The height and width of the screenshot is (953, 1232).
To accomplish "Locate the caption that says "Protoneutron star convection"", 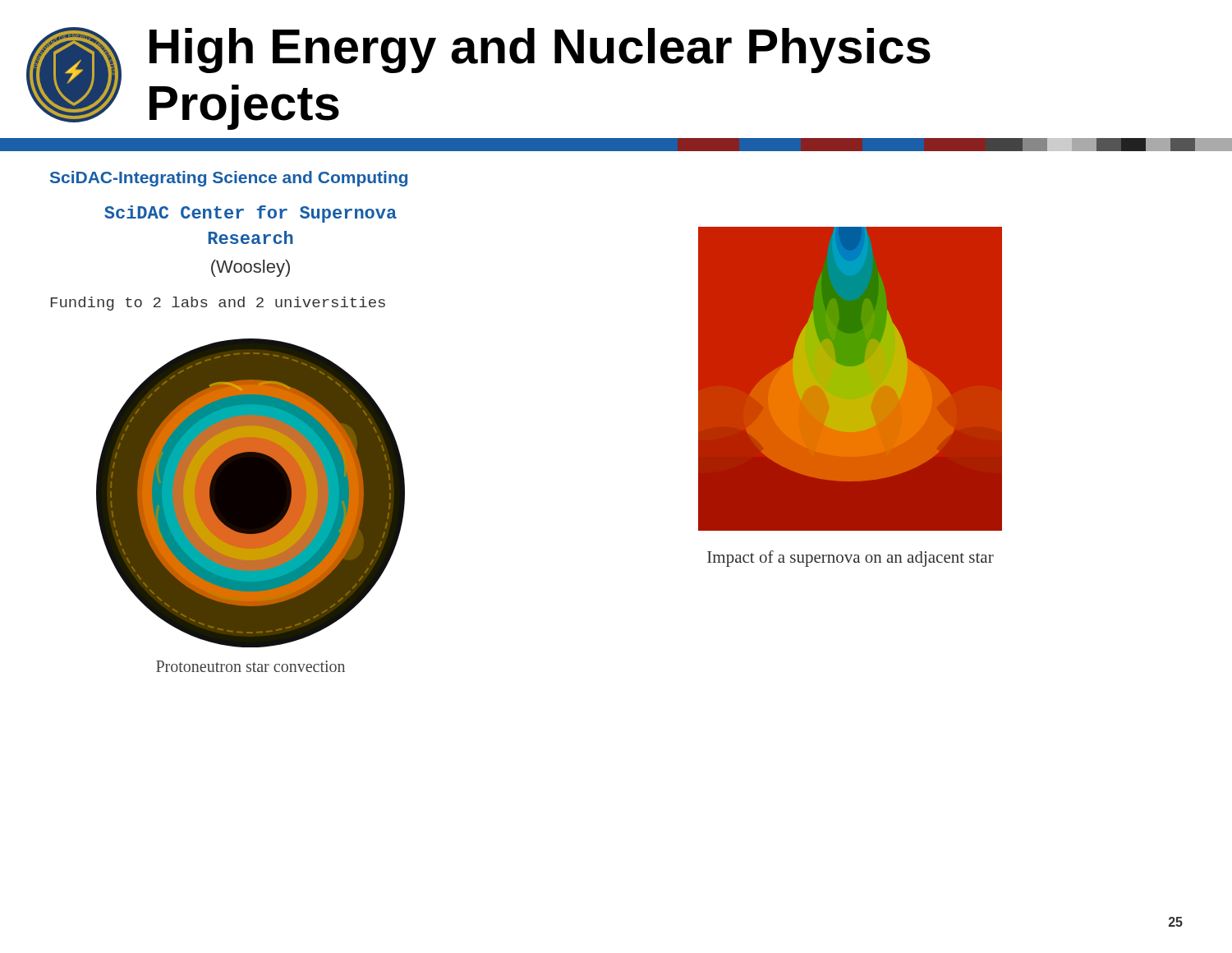I will (x=251, y=666).
